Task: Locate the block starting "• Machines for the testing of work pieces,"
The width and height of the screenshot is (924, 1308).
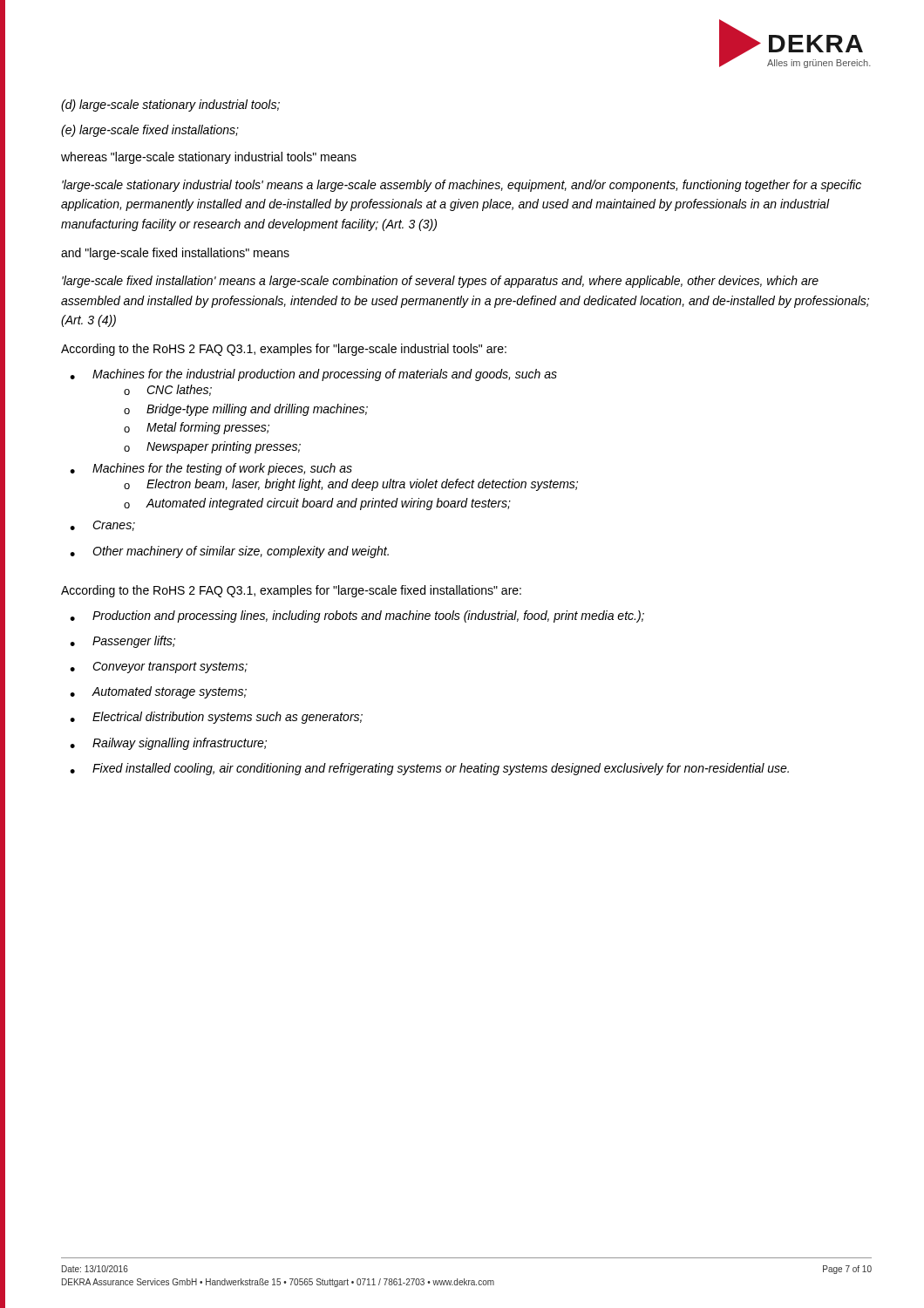Action: (x=324, y=488)
